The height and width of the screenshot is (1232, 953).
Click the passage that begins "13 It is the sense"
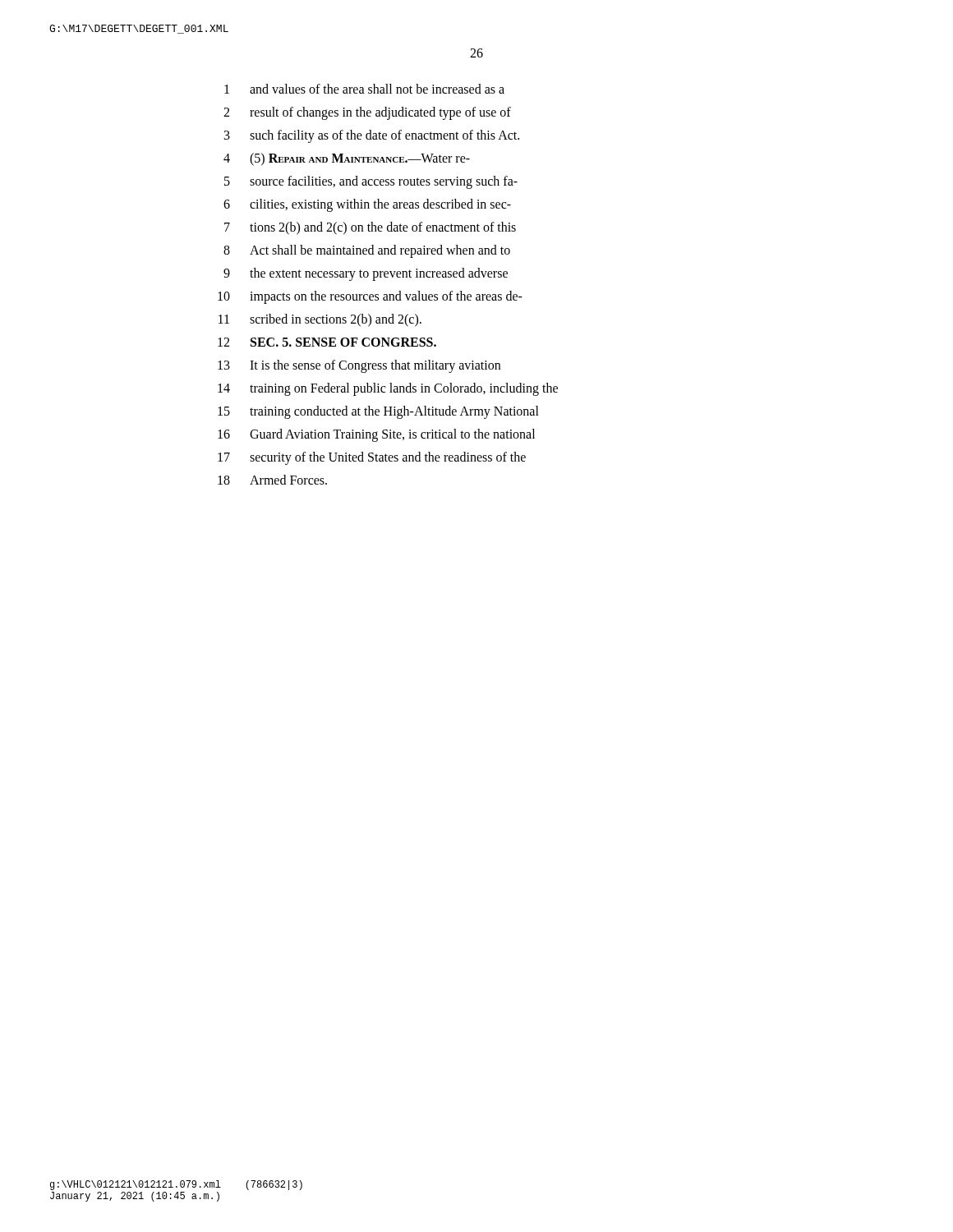coord(359,366)
